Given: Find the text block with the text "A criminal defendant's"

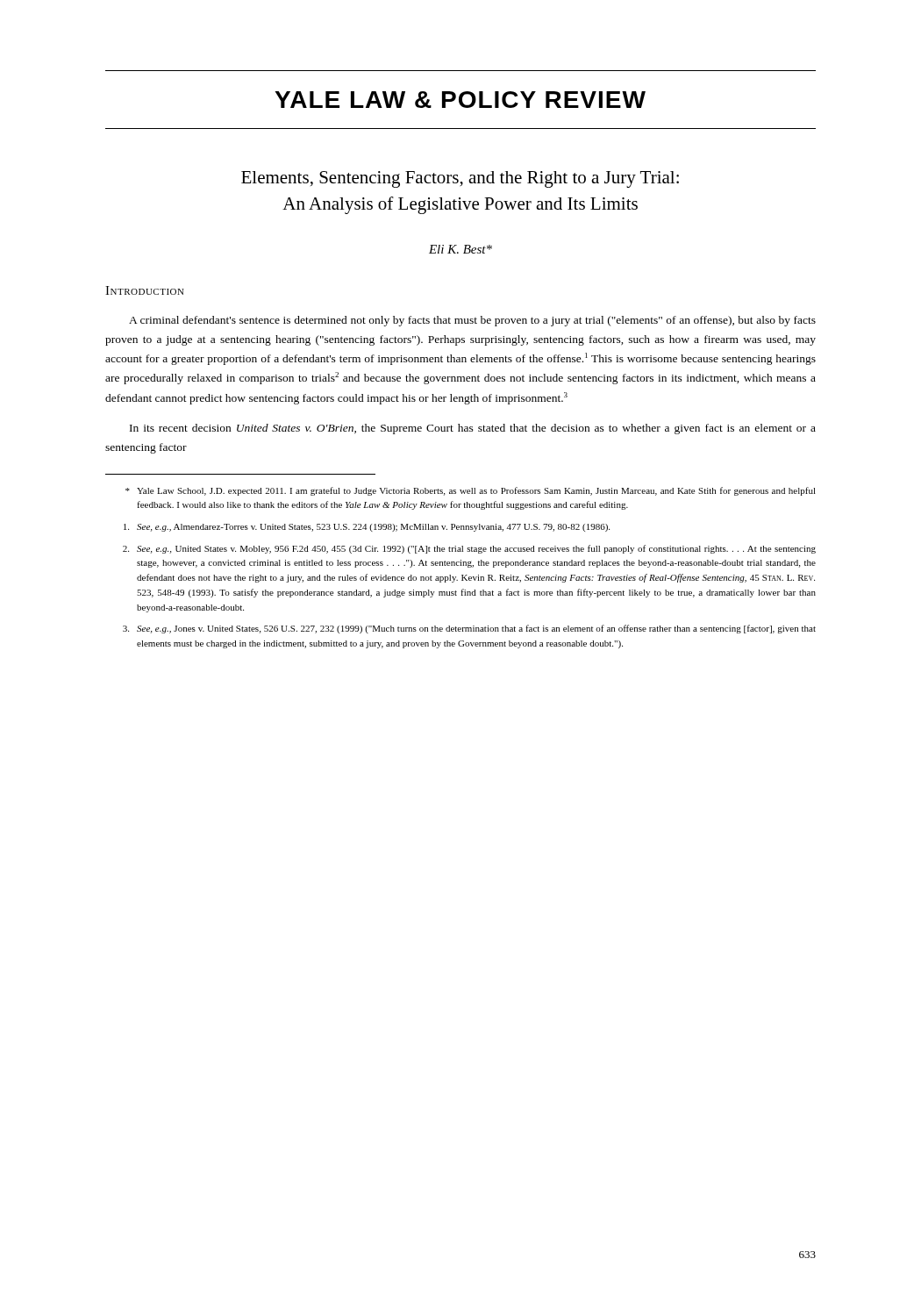Looking at the screenshot, I should (460, 384).
